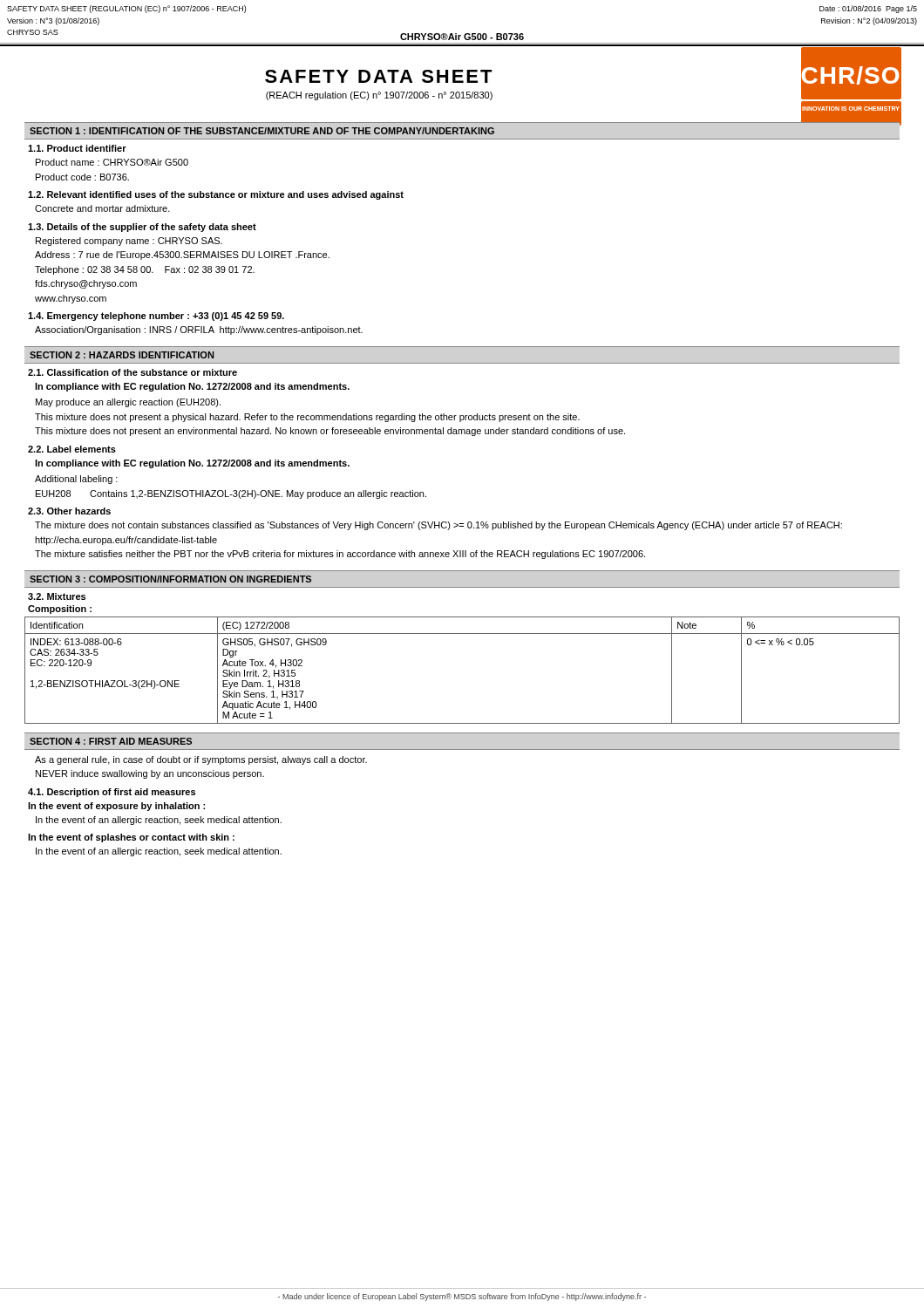Point to "Concrete and mortar admixture."
924x1308 pixels.
pyautogui.click(x=103, y=208)
